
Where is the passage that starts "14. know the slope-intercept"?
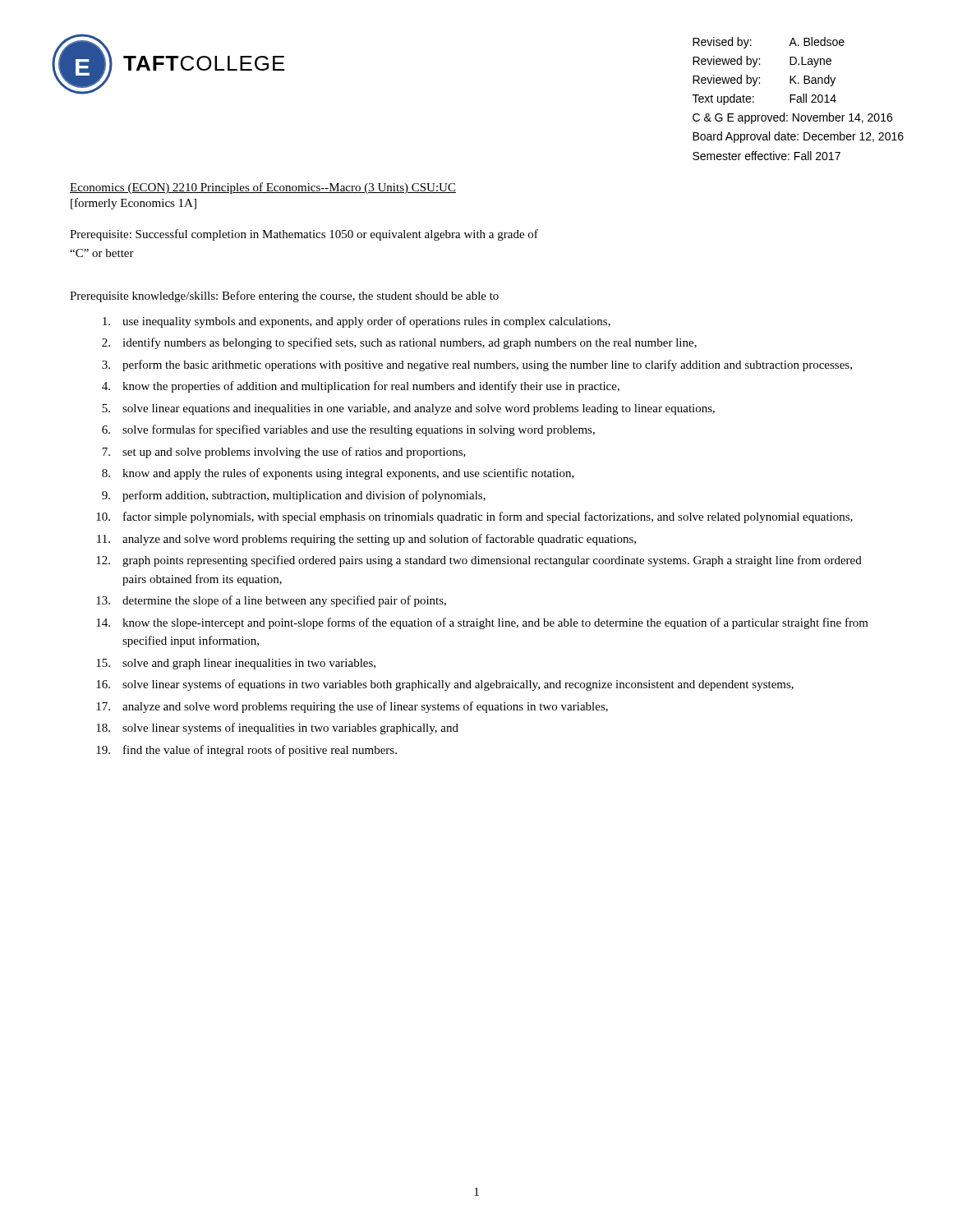[476, 632]
